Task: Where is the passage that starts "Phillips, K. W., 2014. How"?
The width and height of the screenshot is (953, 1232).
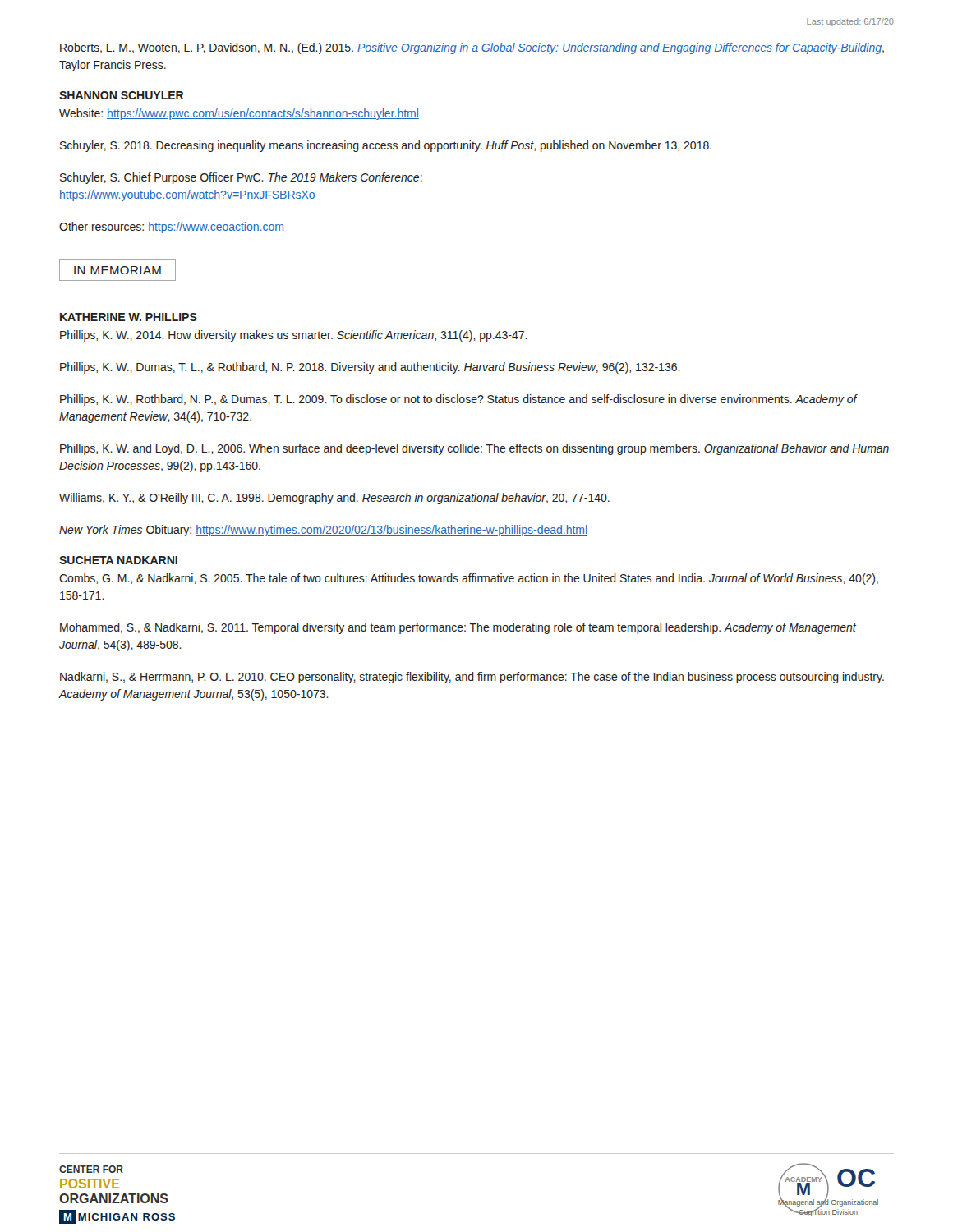Action: pos(293,335)
